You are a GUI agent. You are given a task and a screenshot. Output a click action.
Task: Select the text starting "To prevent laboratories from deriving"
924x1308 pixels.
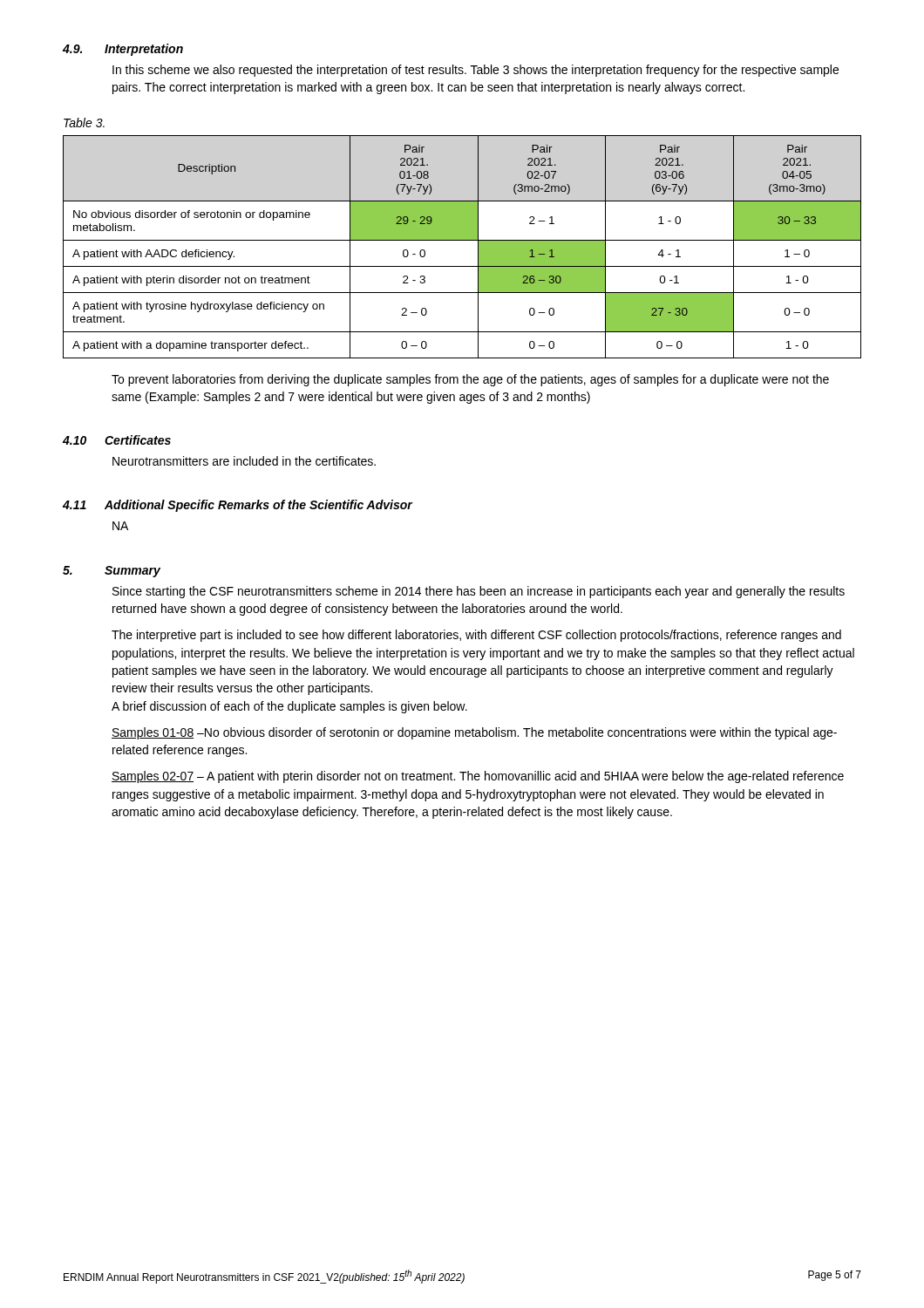470,388
